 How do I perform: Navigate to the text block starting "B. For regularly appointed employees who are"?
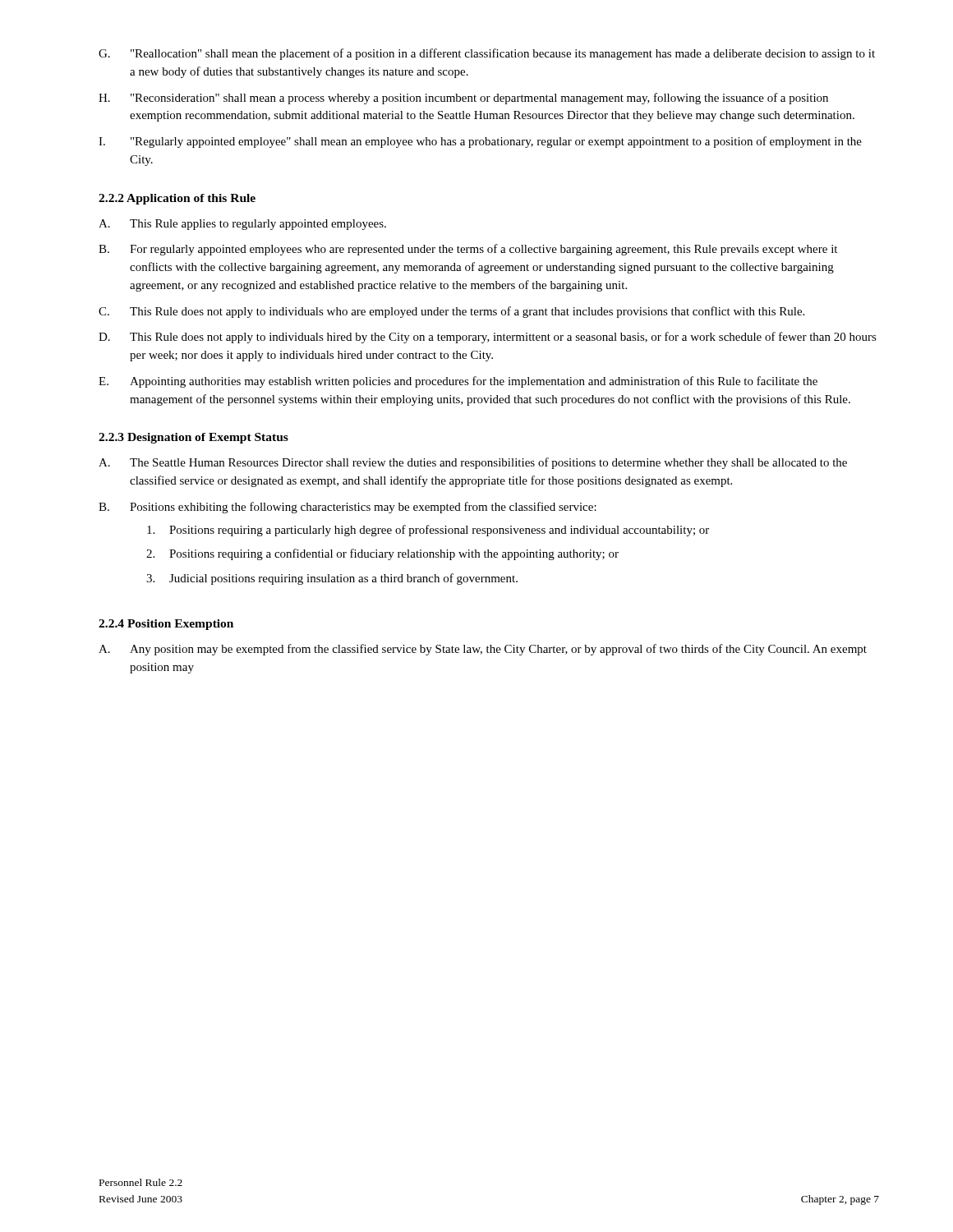[x=489, y=268]
